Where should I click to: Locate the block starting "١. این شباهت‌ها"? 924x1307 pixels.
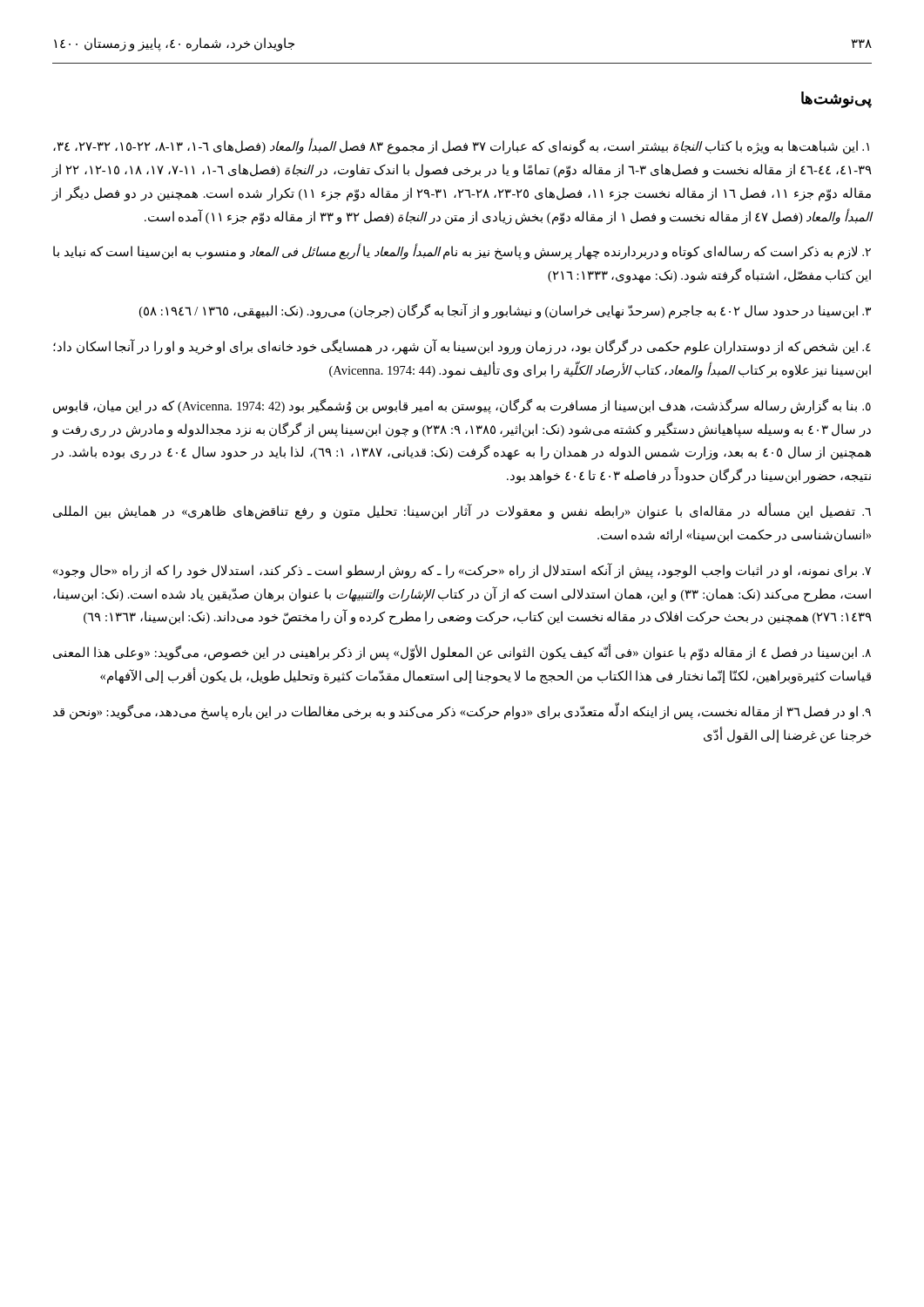[462, 181]
